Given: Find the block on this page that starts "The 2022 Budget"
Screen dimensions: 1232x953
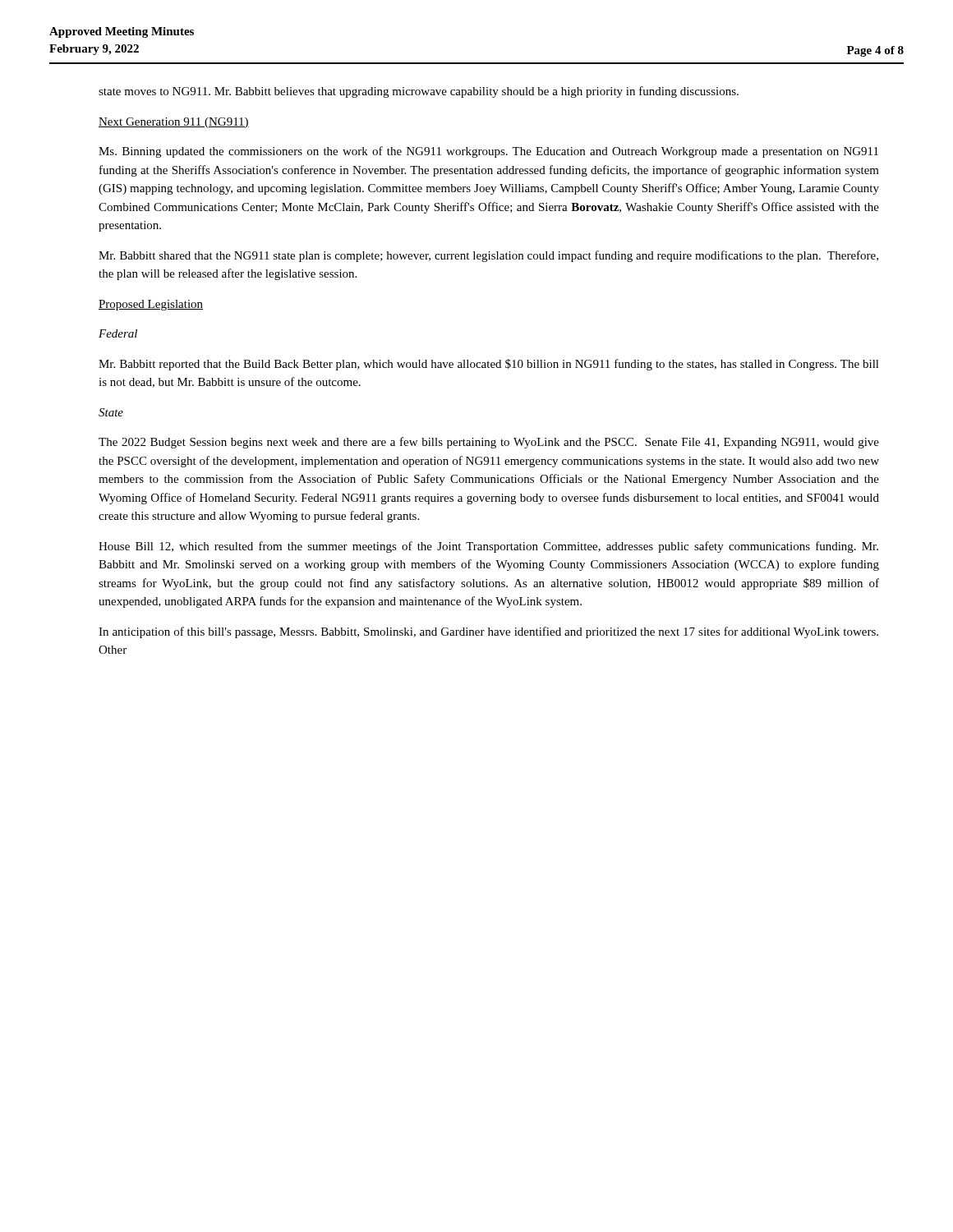Looking at the screenshot, I should (x=489, y=479).
